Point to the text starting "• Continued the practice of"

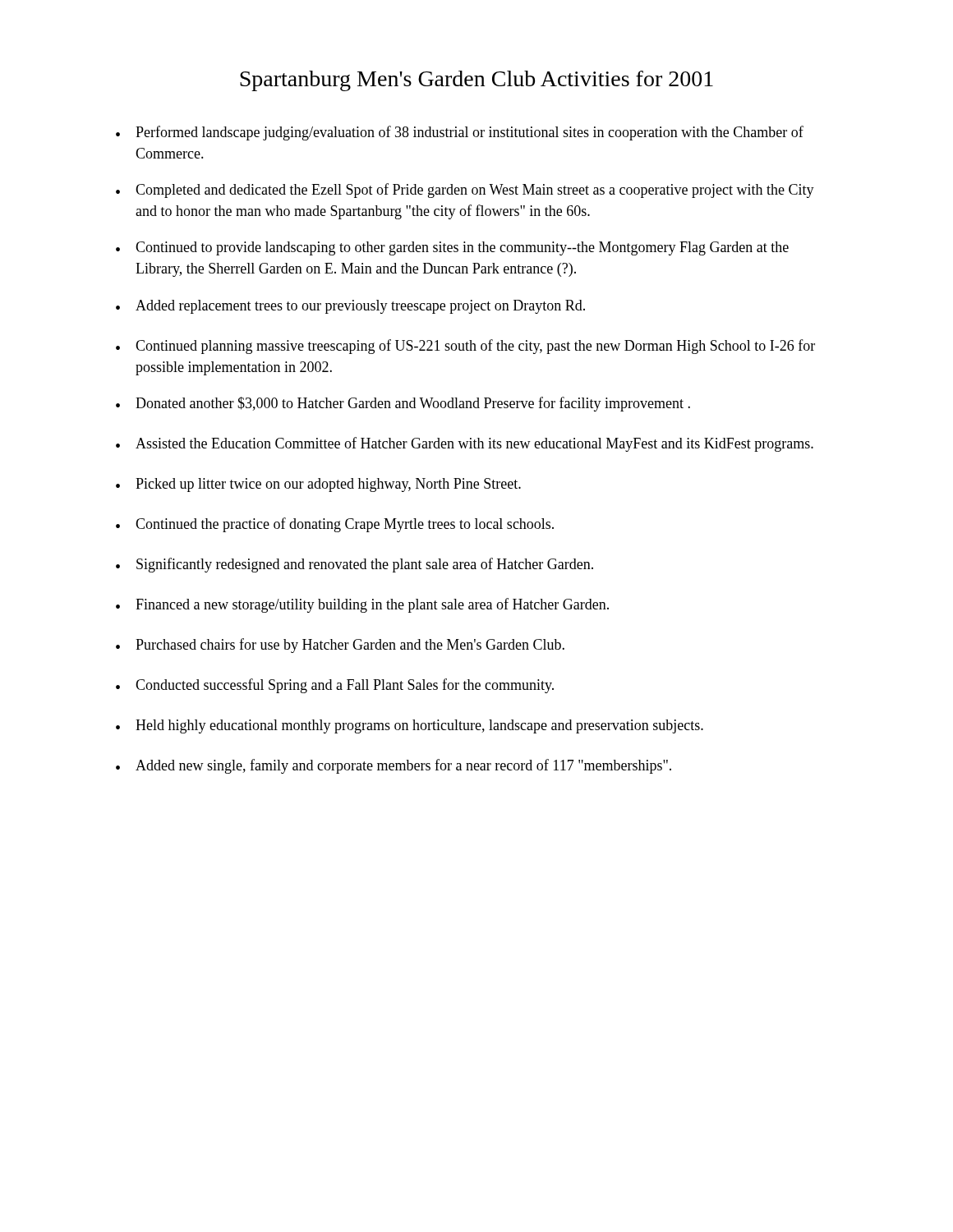(335, 526)
